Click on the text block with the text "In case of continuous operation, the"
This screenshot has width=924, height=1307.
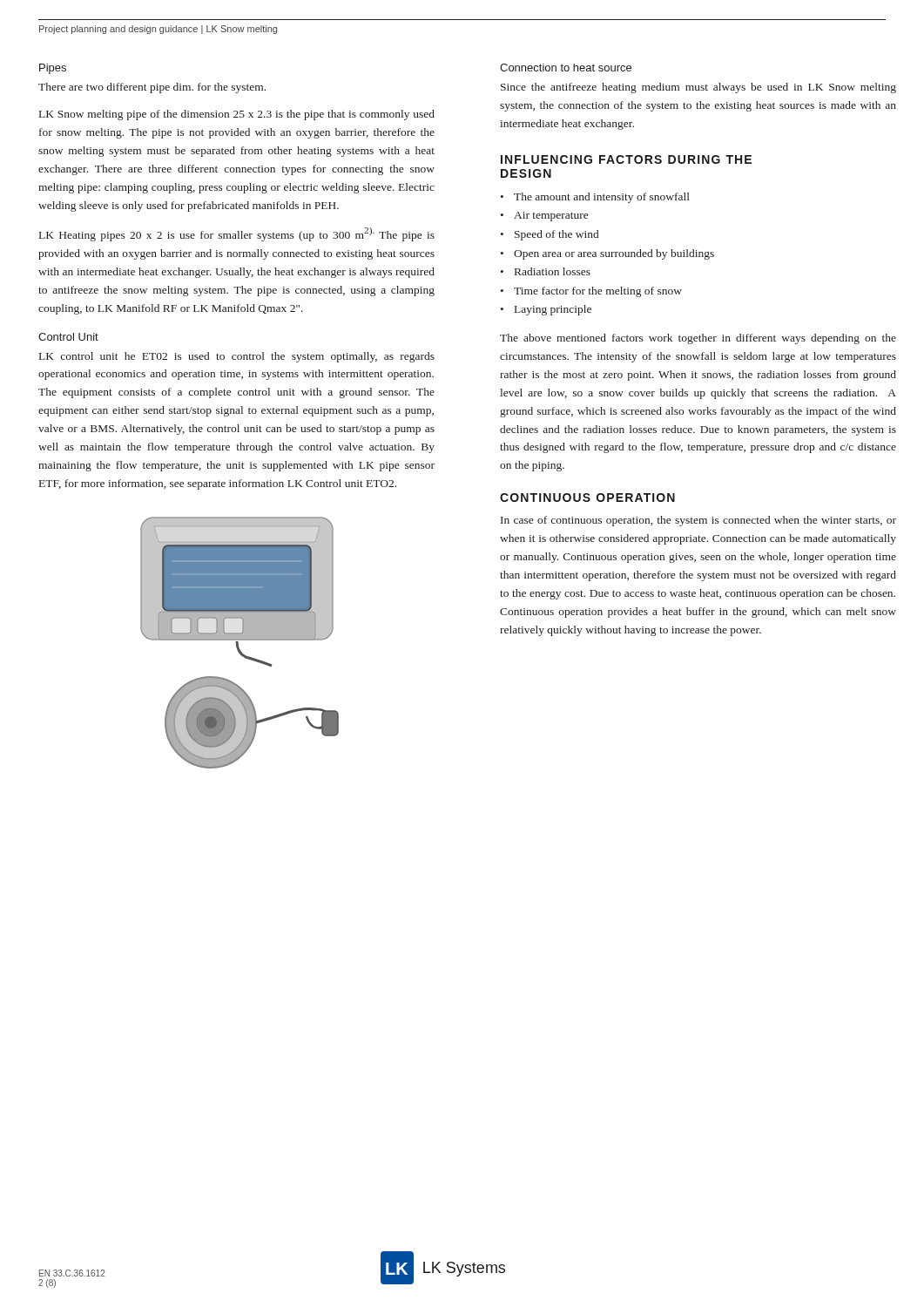(x=698, y=575)
